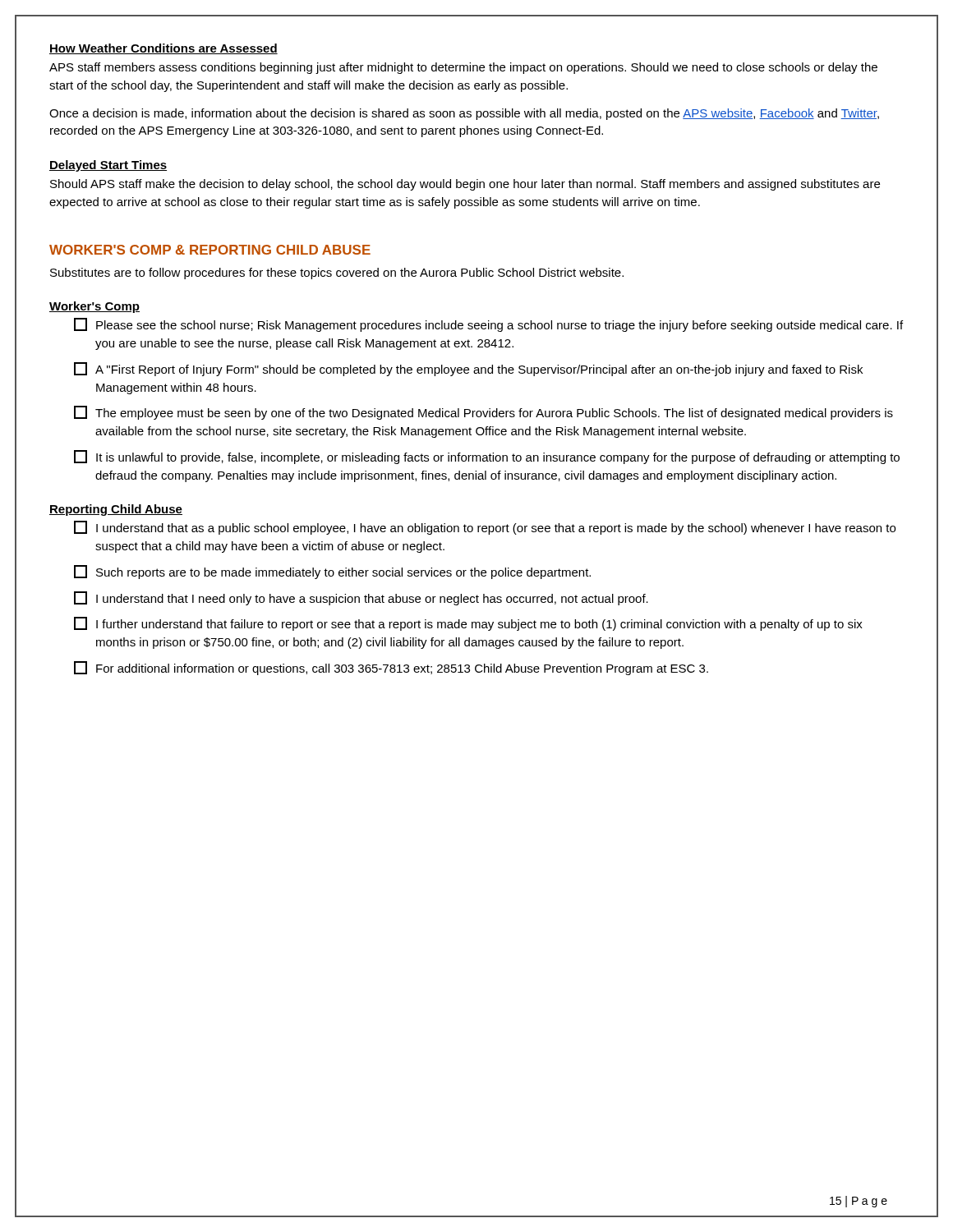Locate the block starting "Substitutes are to follow procedures"
This screenshot has height=1232, width=953.
(x=337, y=272)
